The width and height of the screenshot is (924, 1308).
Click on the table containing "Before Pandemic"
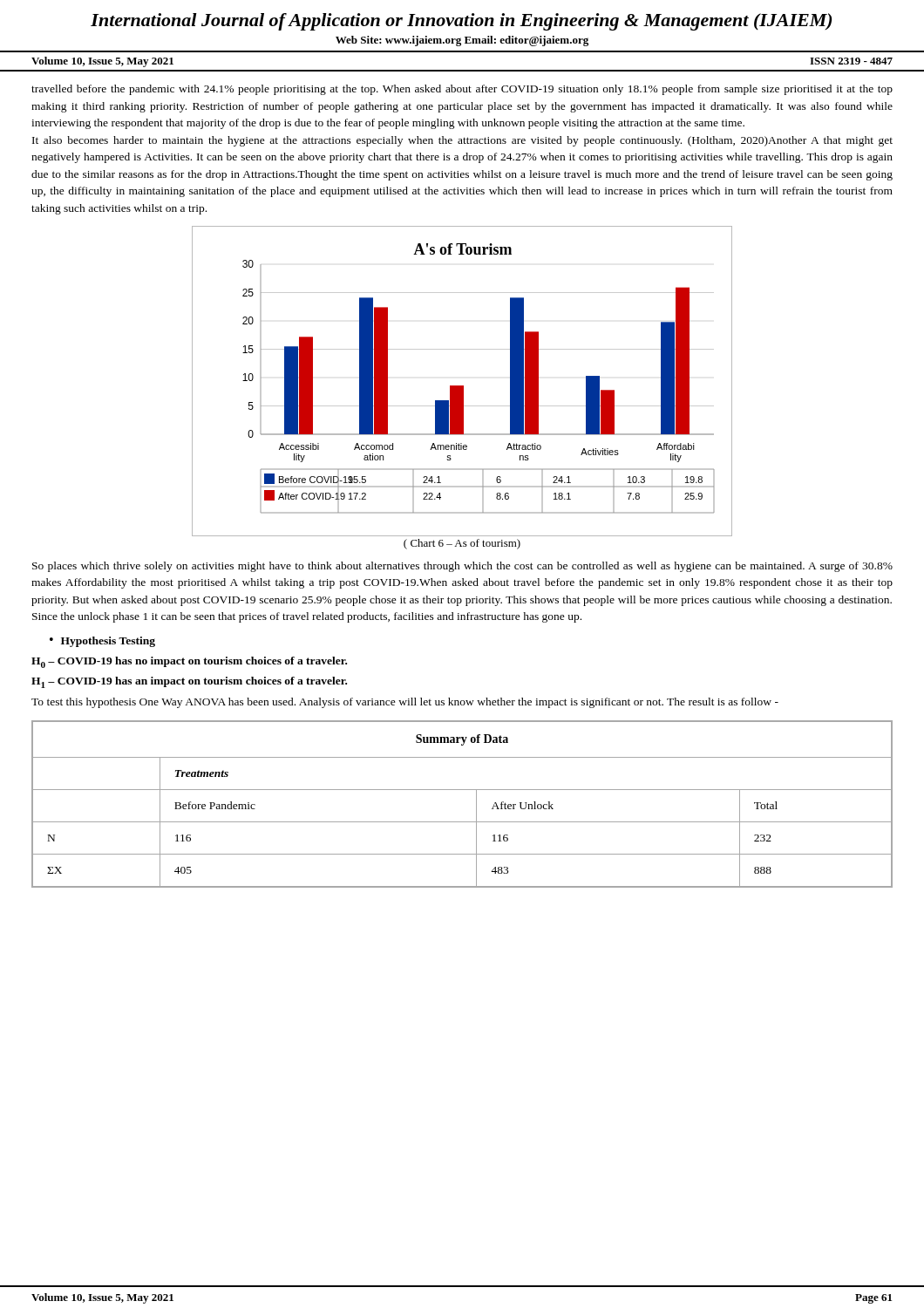[462, 804]
